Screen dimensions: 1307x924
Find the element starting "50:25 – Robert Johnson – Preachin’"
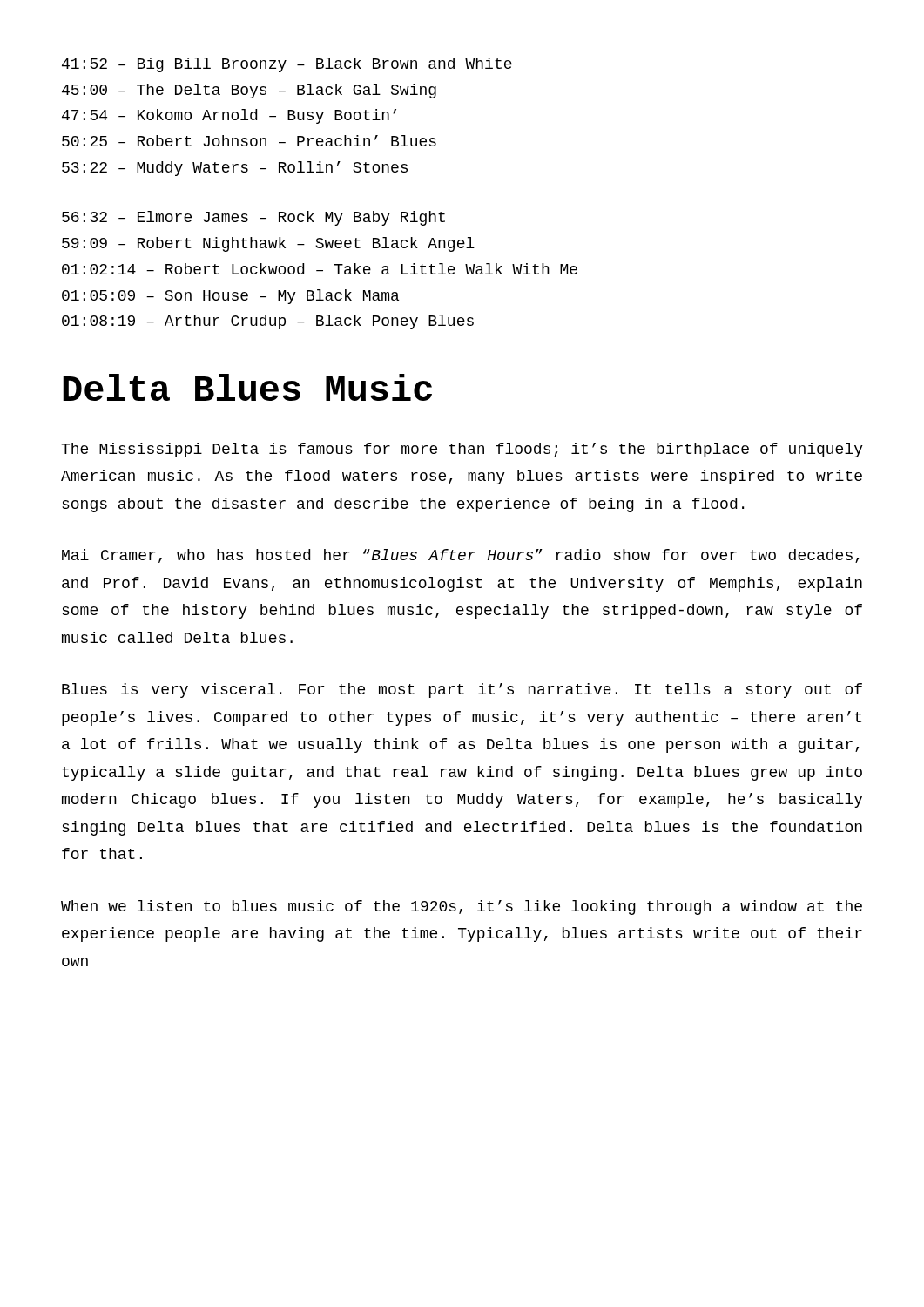point(249,142)
